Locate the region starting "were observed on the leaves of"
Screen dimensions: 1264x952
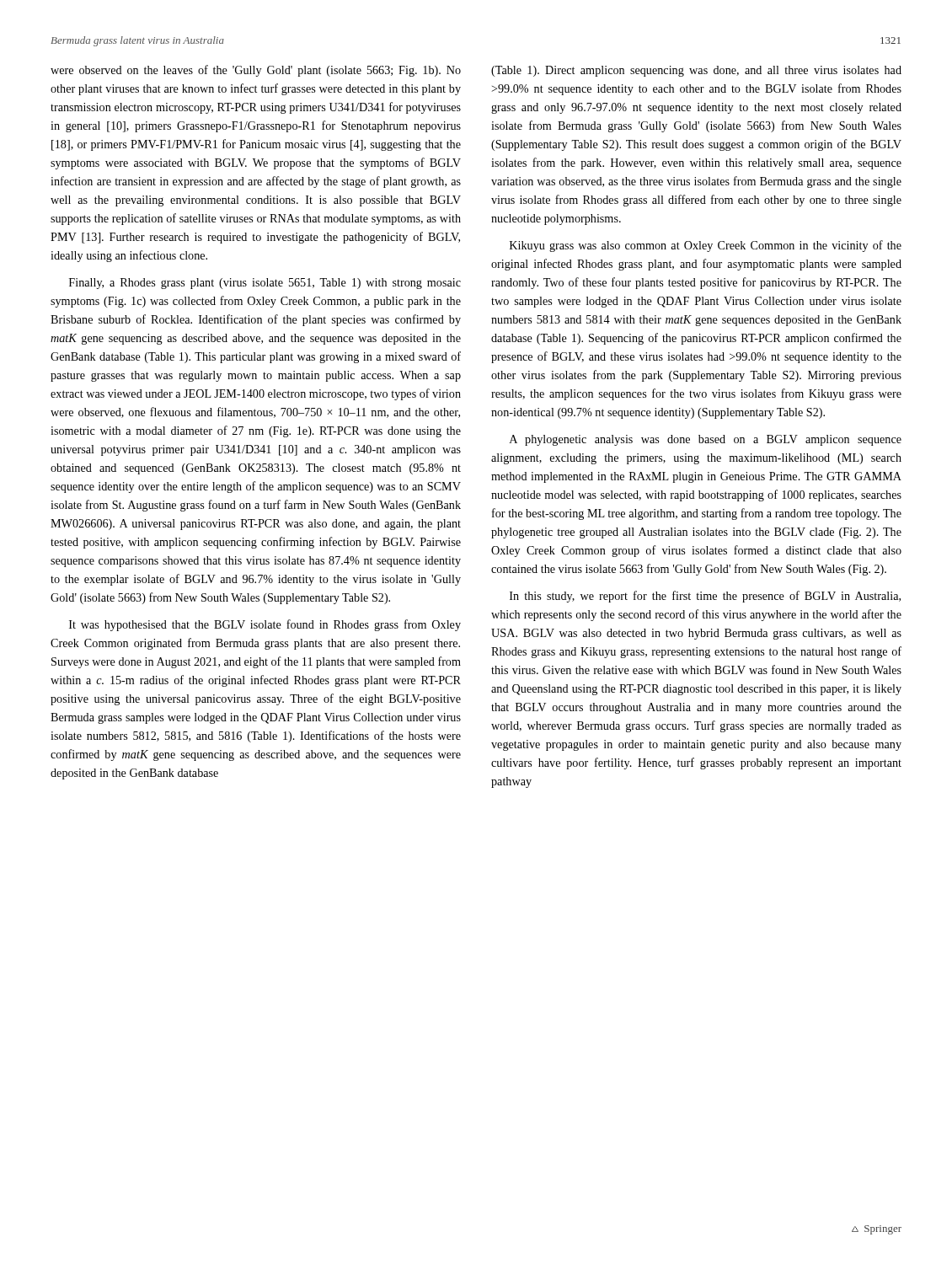click(x=256, y=163)
